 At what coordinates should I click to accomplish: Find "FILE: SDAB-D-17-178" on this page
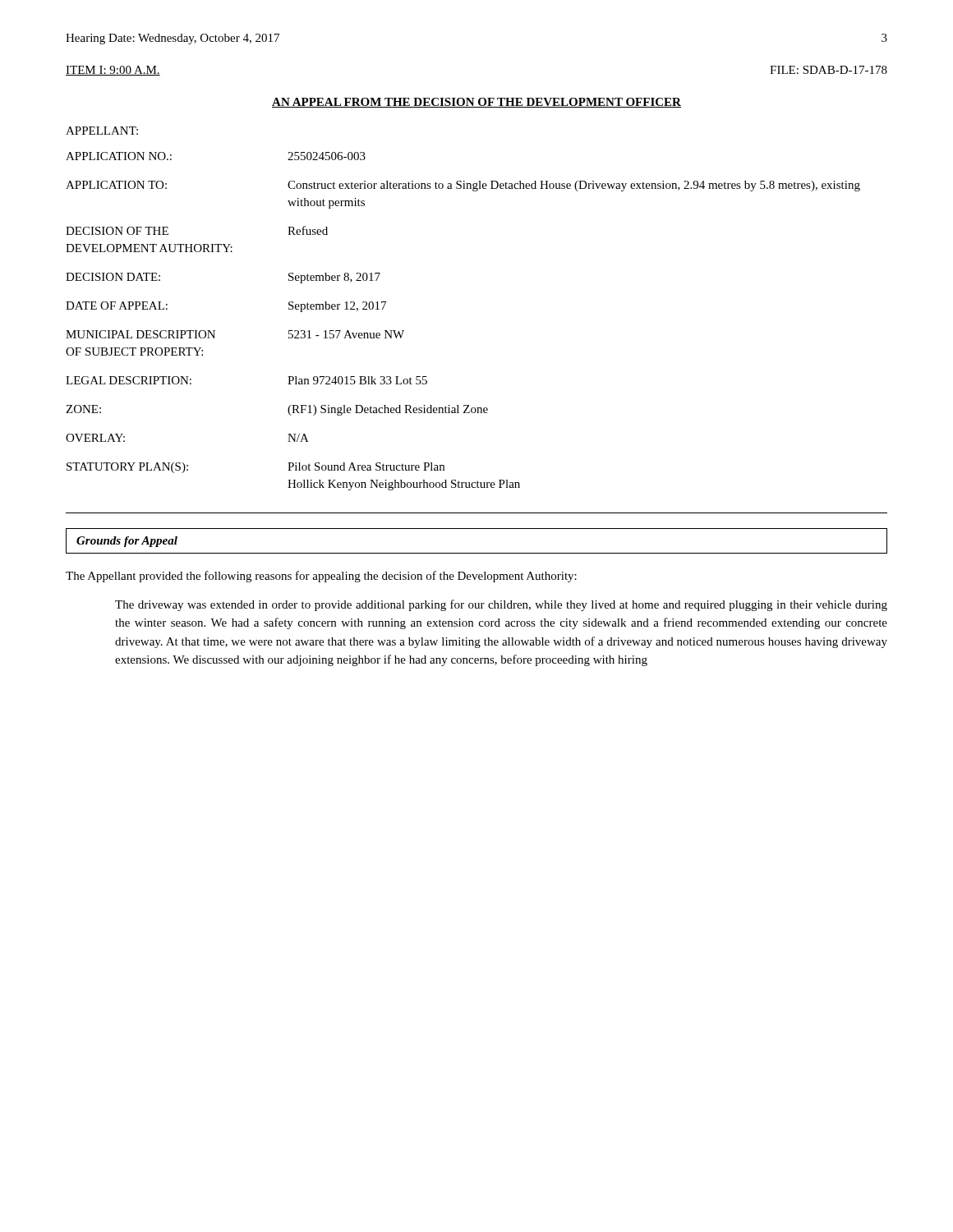click(x=829, y=70)
